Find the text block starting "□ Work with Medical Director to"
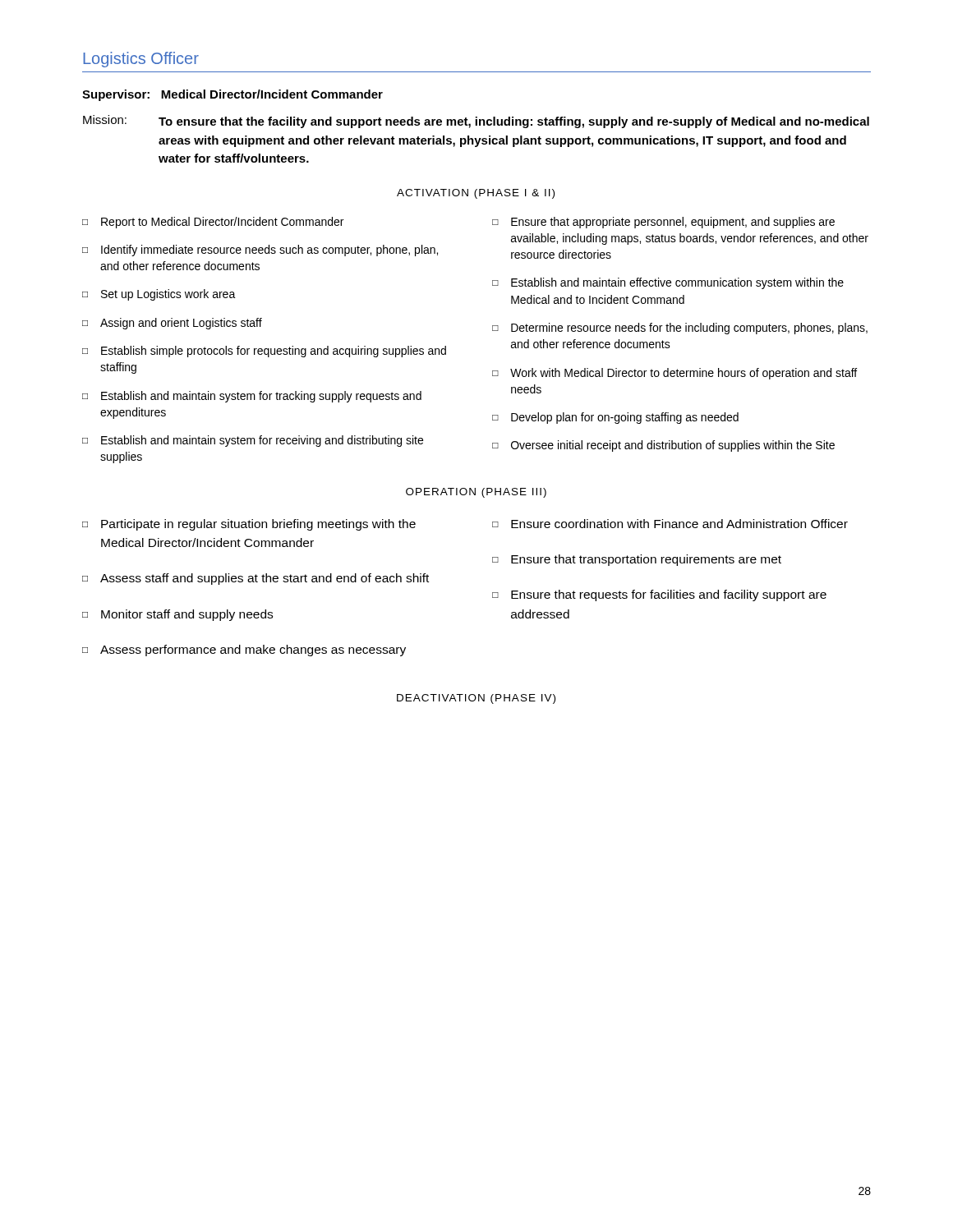 click(x=682, y=381)
